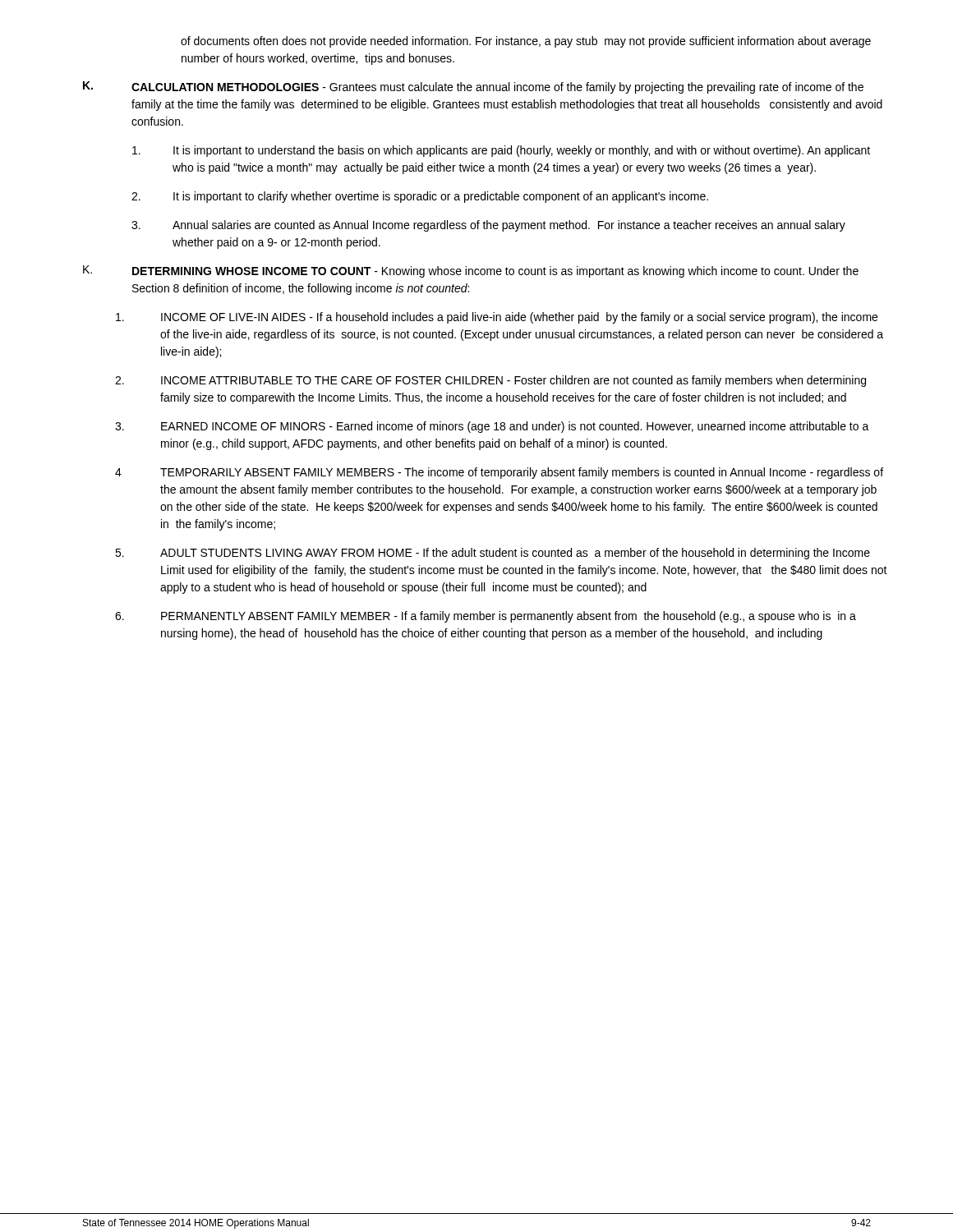Select the text starting "3. EARNED INCOME OF MINORS -"
Image resolution: width=953 pixels, height=1232 pixels.
click(501, 435)
